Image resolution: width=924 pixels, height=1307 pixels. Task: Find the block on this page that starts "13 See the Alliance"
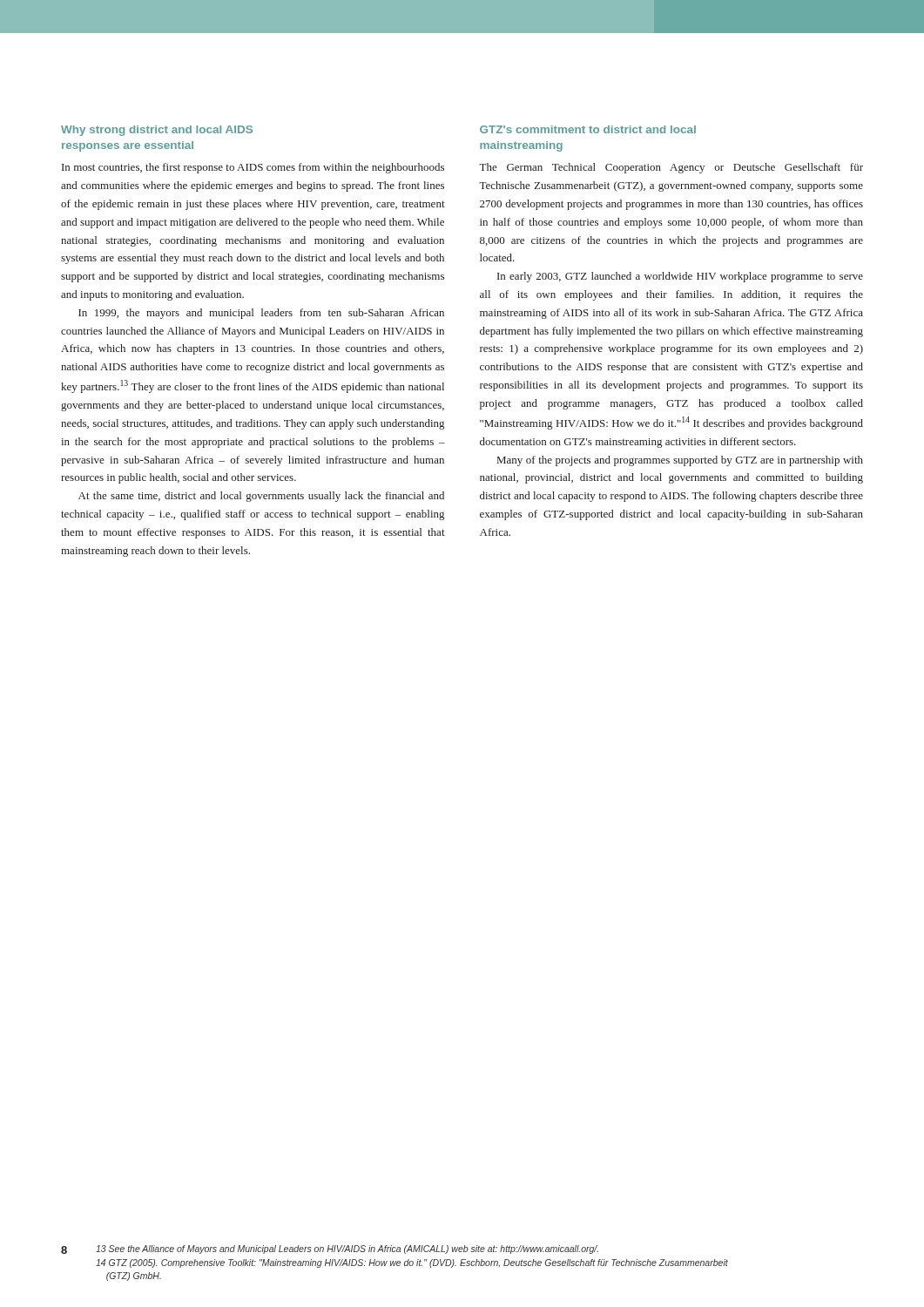(x=412, y=1262)
